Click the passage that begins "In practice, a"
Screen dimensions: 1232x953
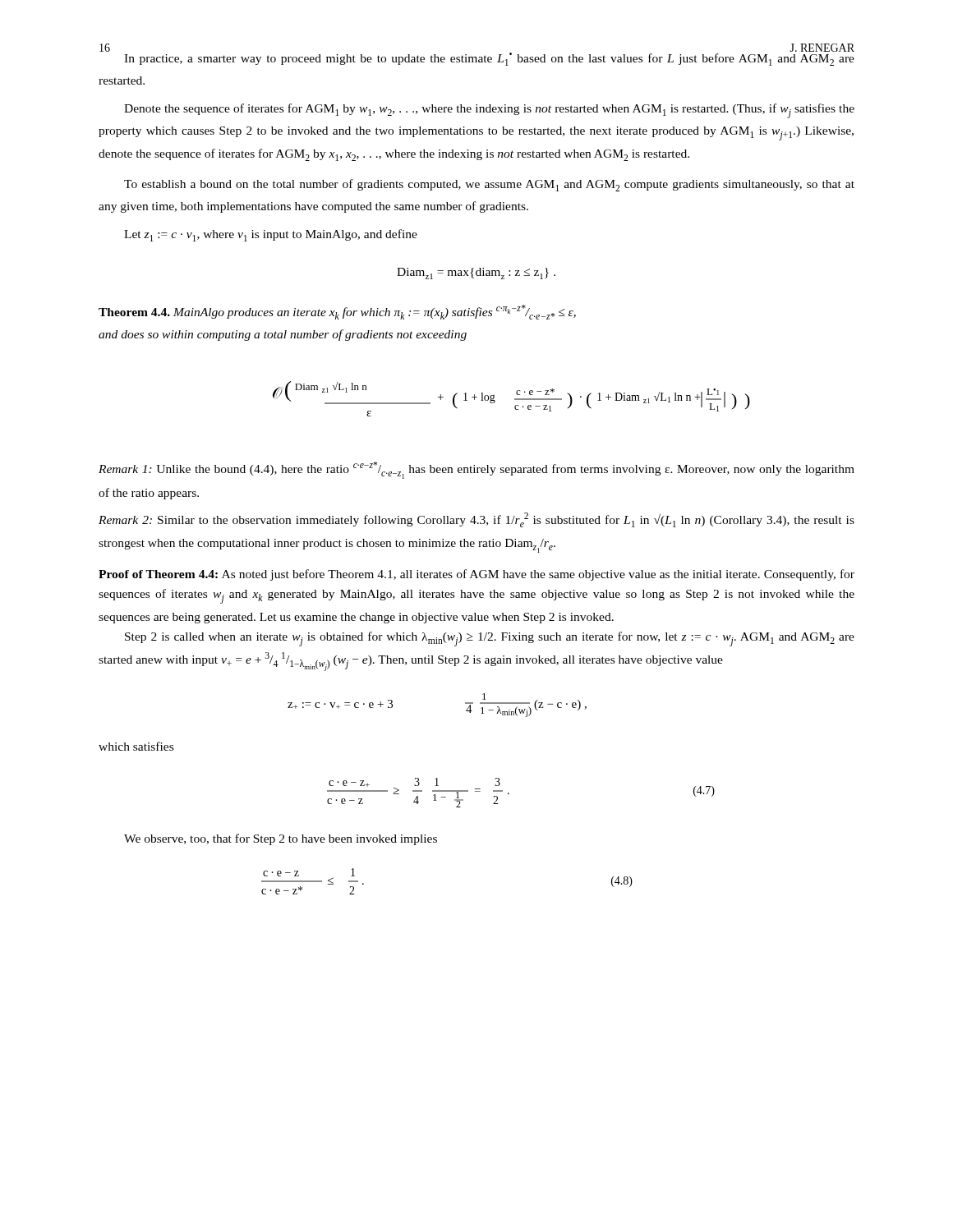coord(476,69)
